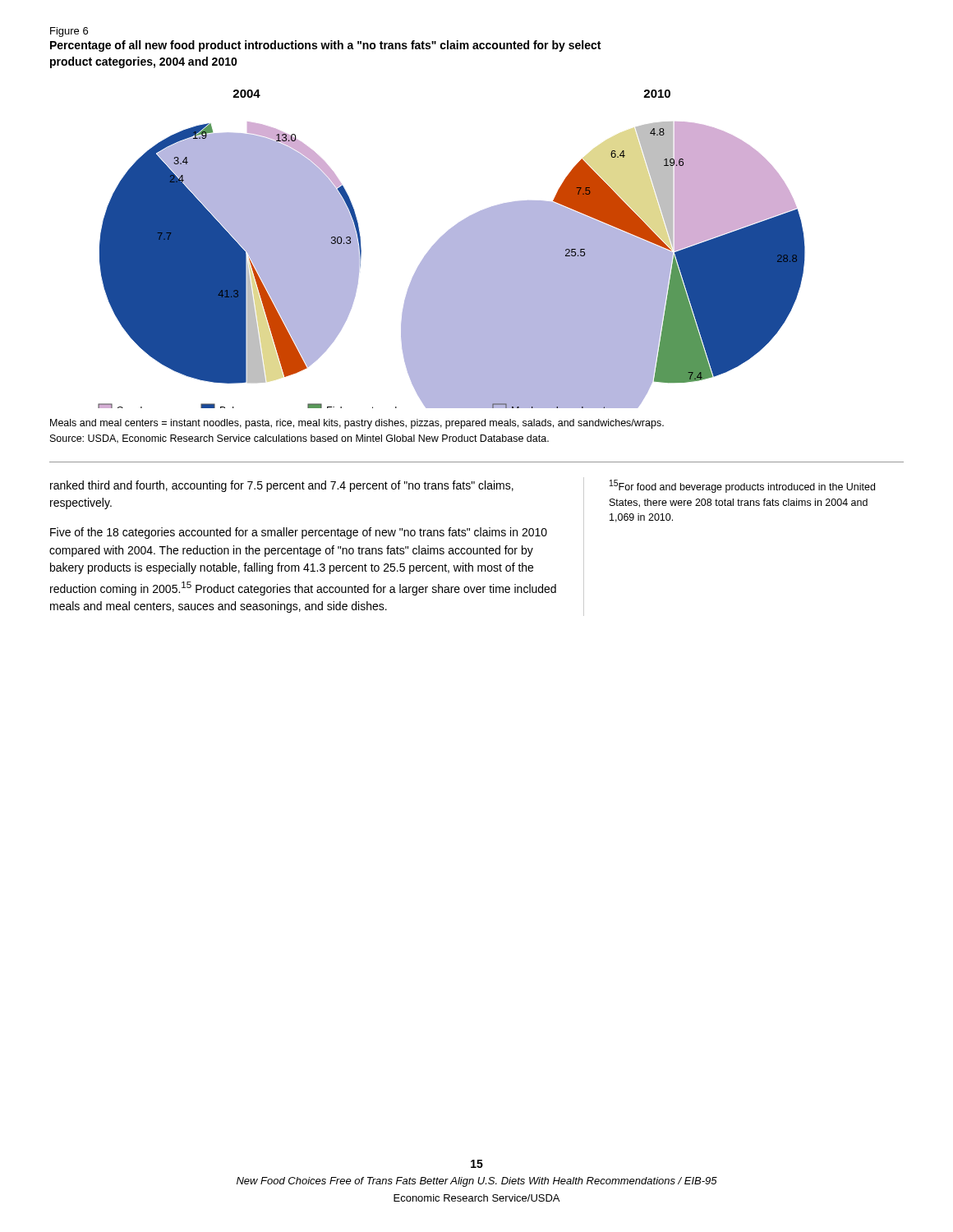Screen dimensions: 1232x953
Task: Locate the text starting "Percentage of all new food product introductions"
Action: click(325, 53)
